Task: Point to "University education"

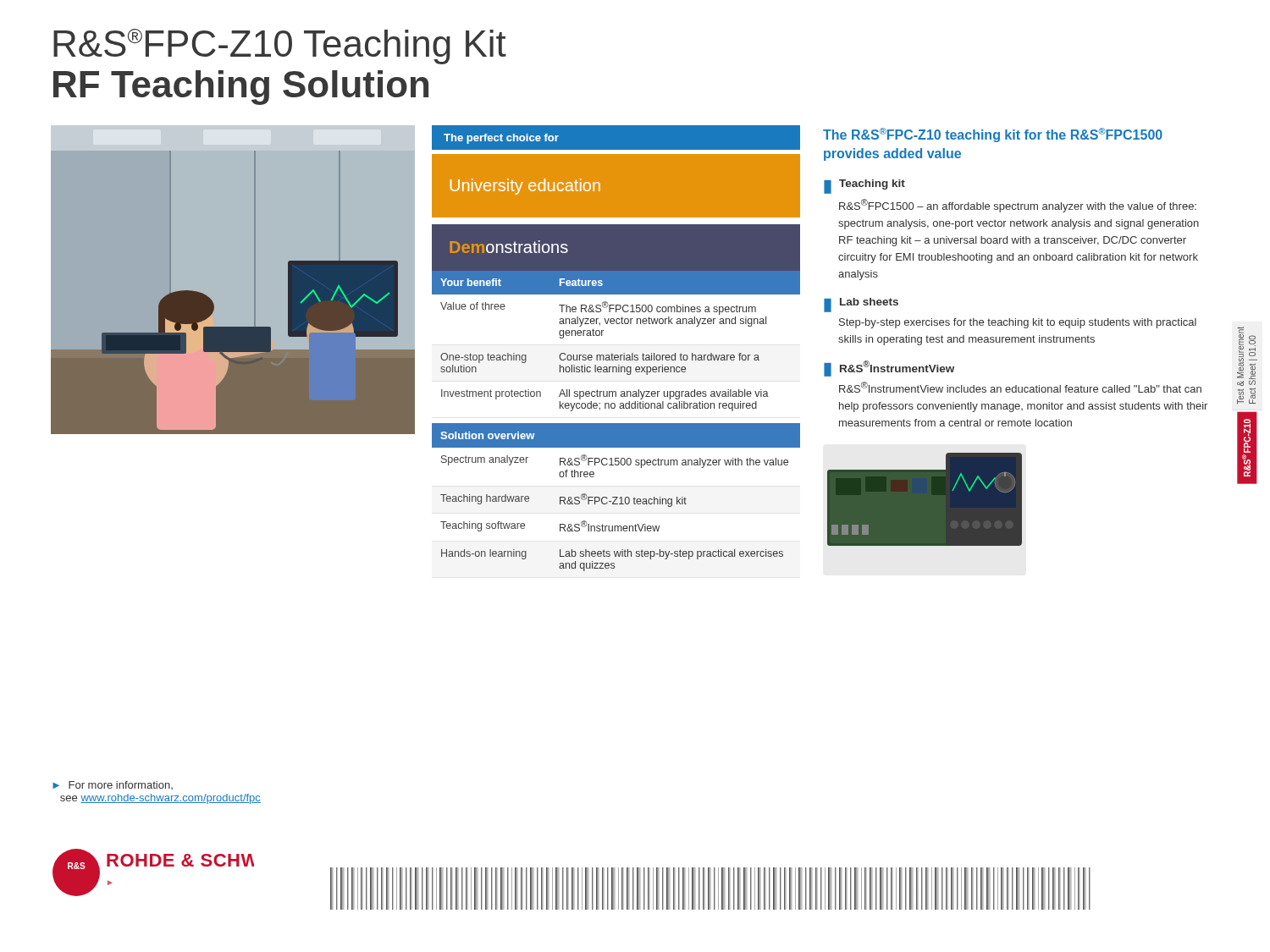Action: pyautogui.click(x=525, y=185)
